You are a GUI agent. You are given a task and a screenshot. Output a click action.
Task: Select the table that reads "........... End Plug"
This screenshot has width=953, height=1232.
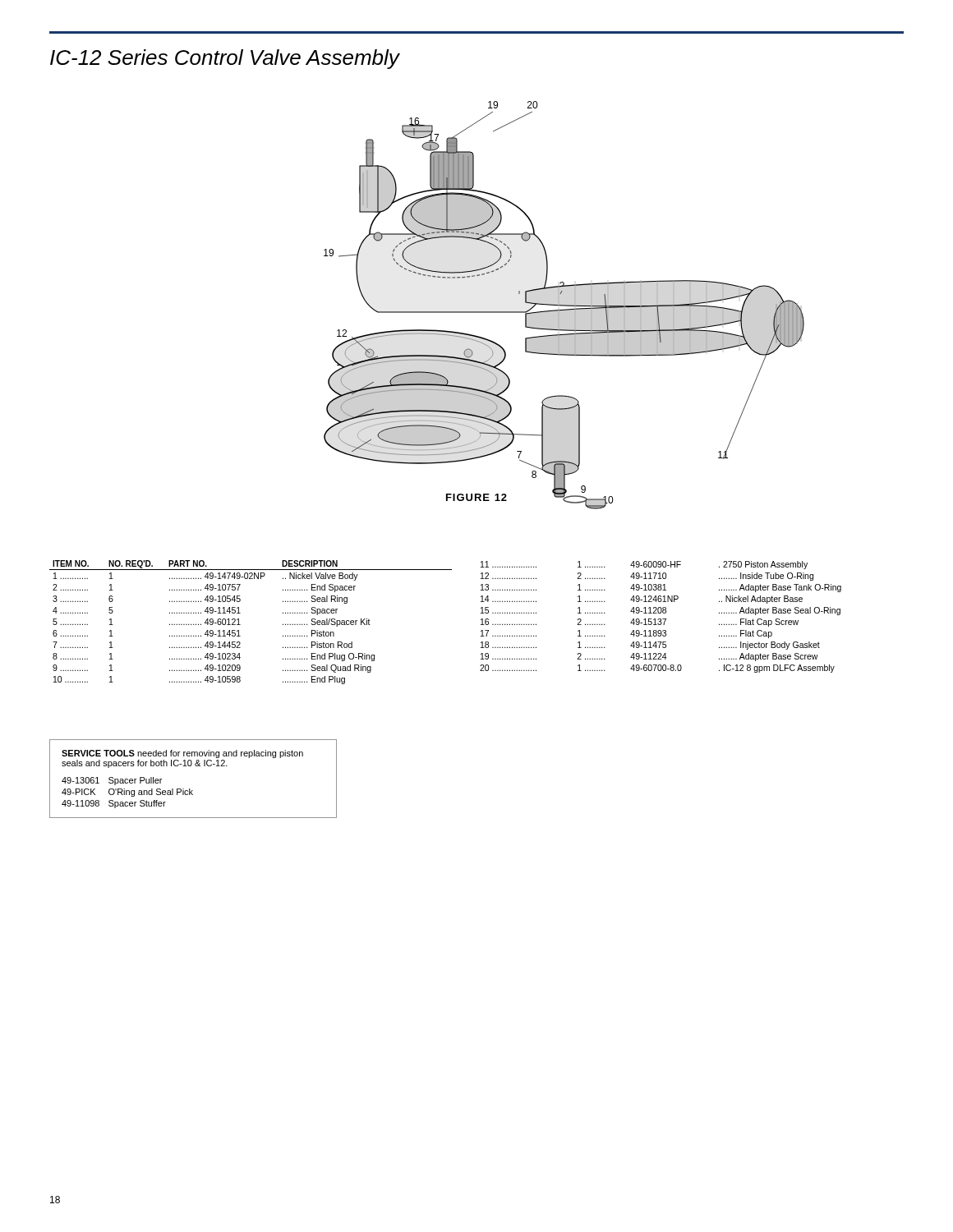(251, 622)
